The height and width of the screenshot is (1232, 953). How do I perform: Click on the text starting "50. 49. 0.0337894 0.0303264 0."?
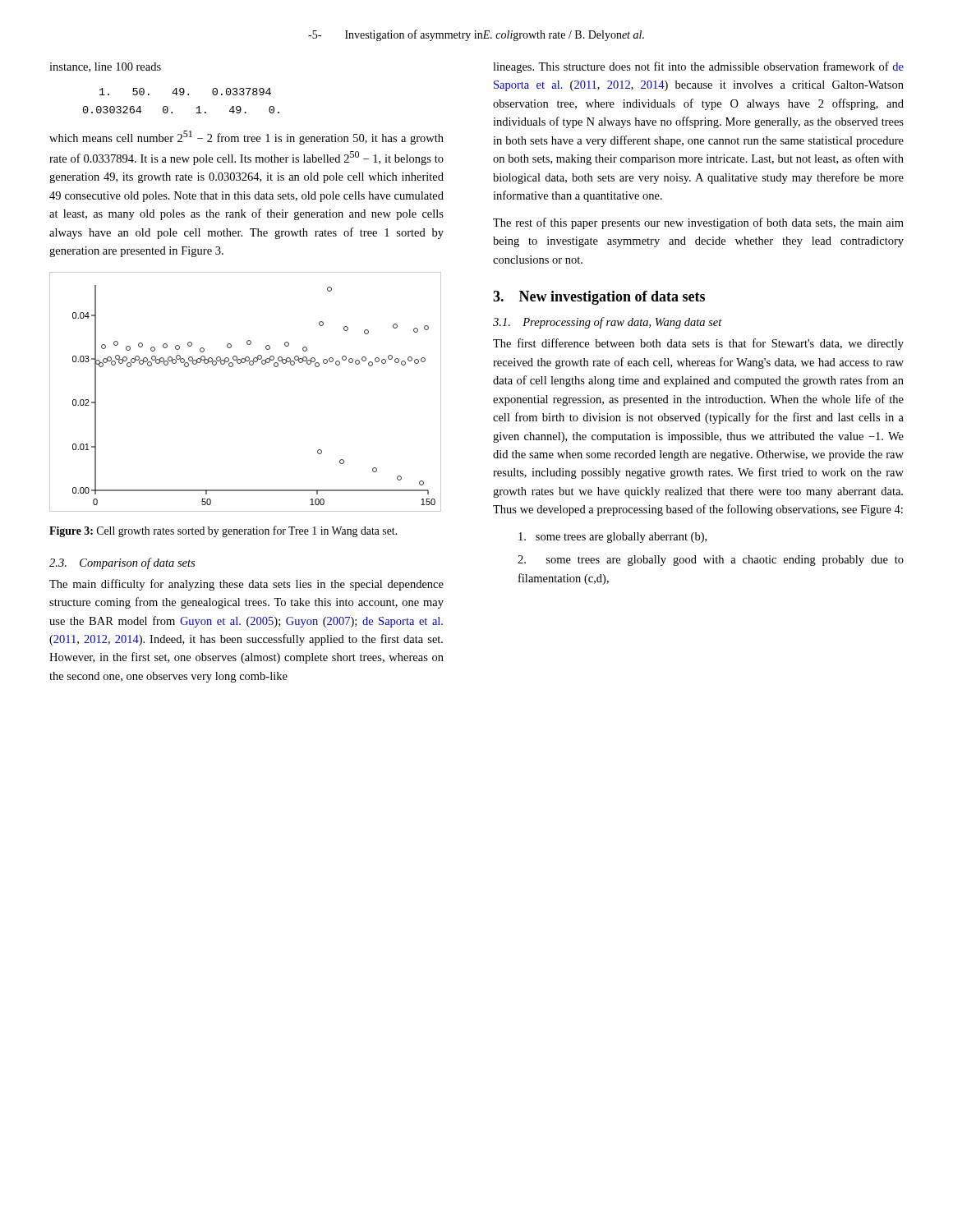coord(263,102)
